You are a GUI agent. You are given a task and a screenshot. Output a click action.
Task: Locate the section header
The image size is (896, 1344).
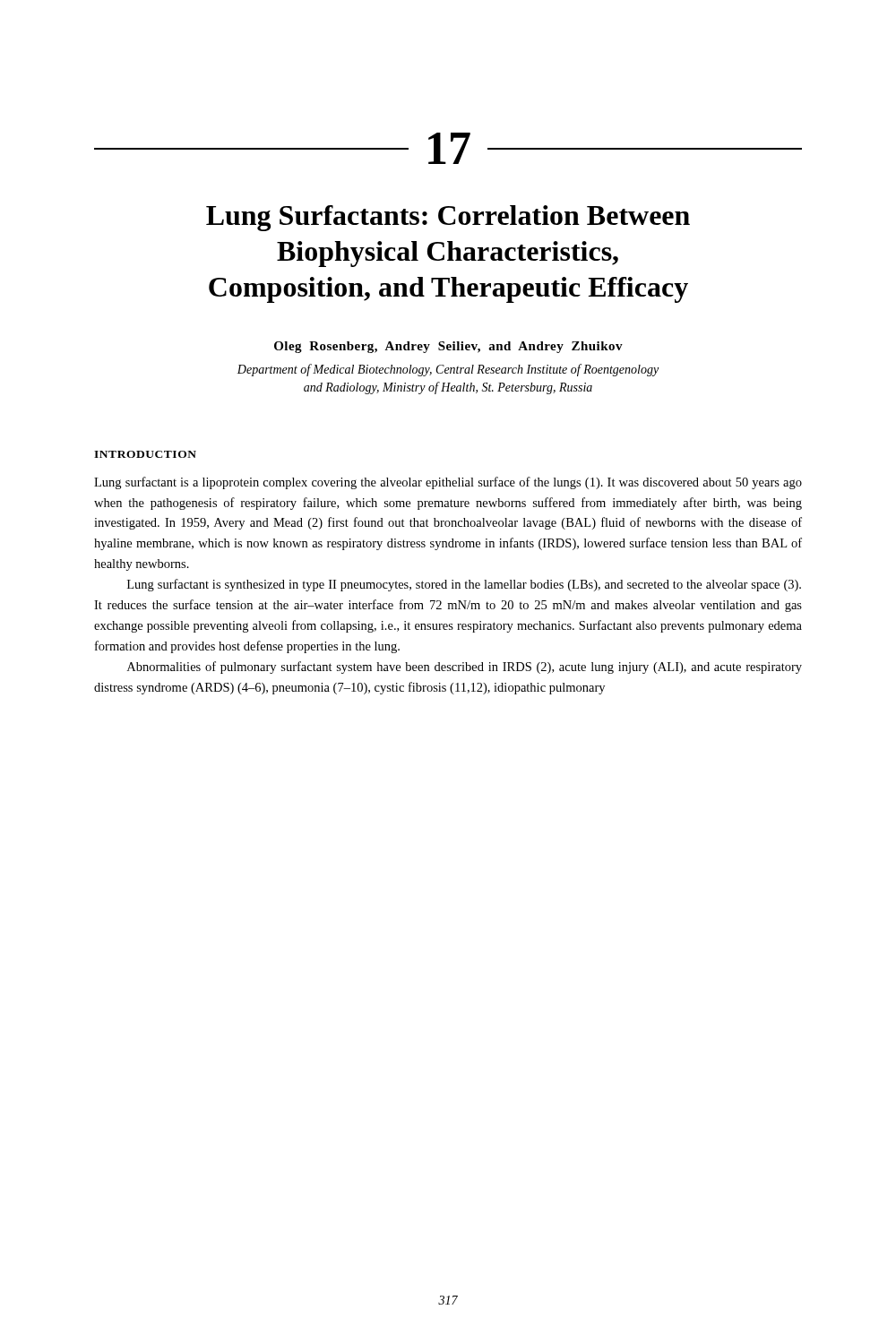(x=145, y=453)
